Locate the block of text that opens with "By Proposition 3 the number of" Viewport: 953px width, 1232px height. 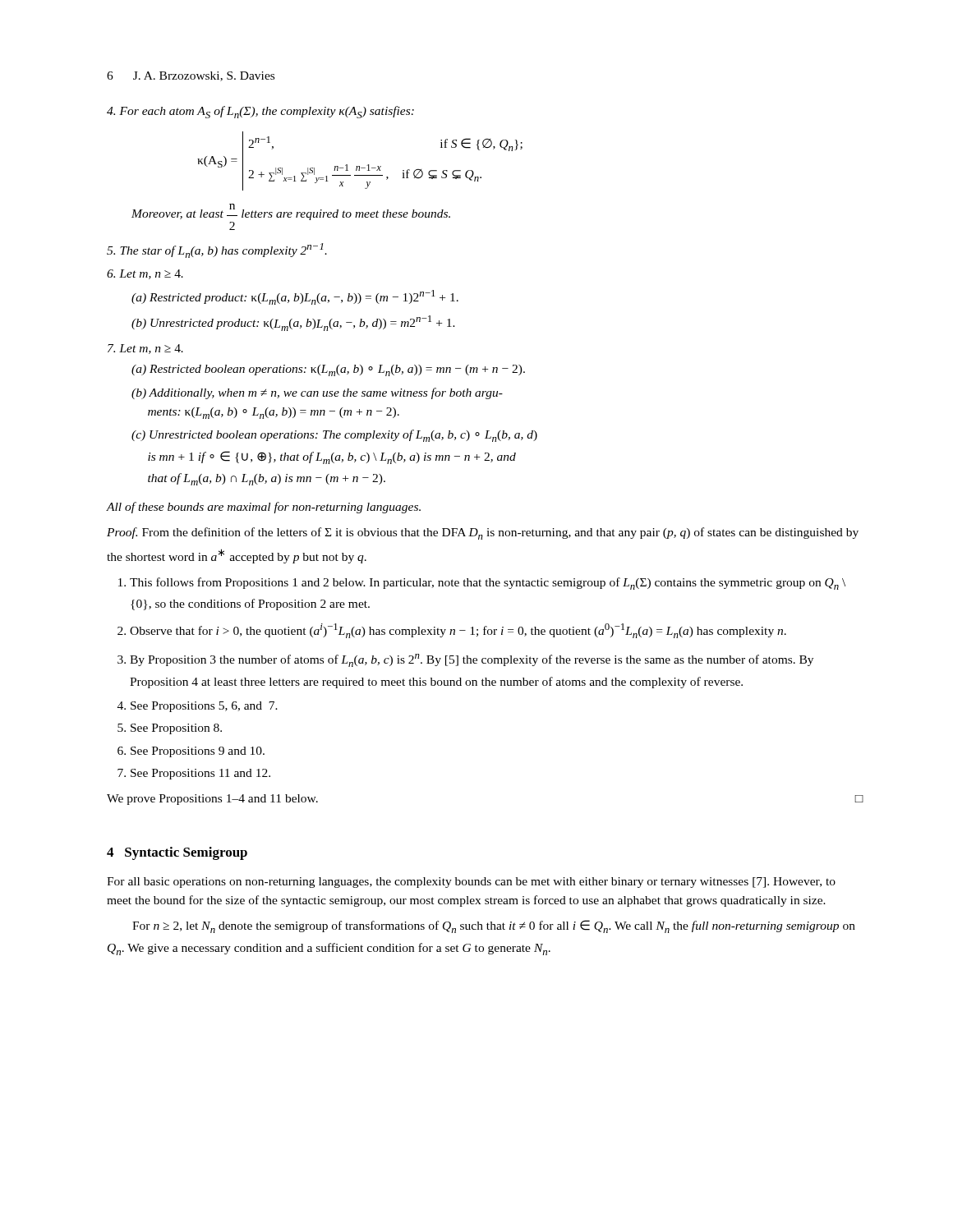point(472,669)
